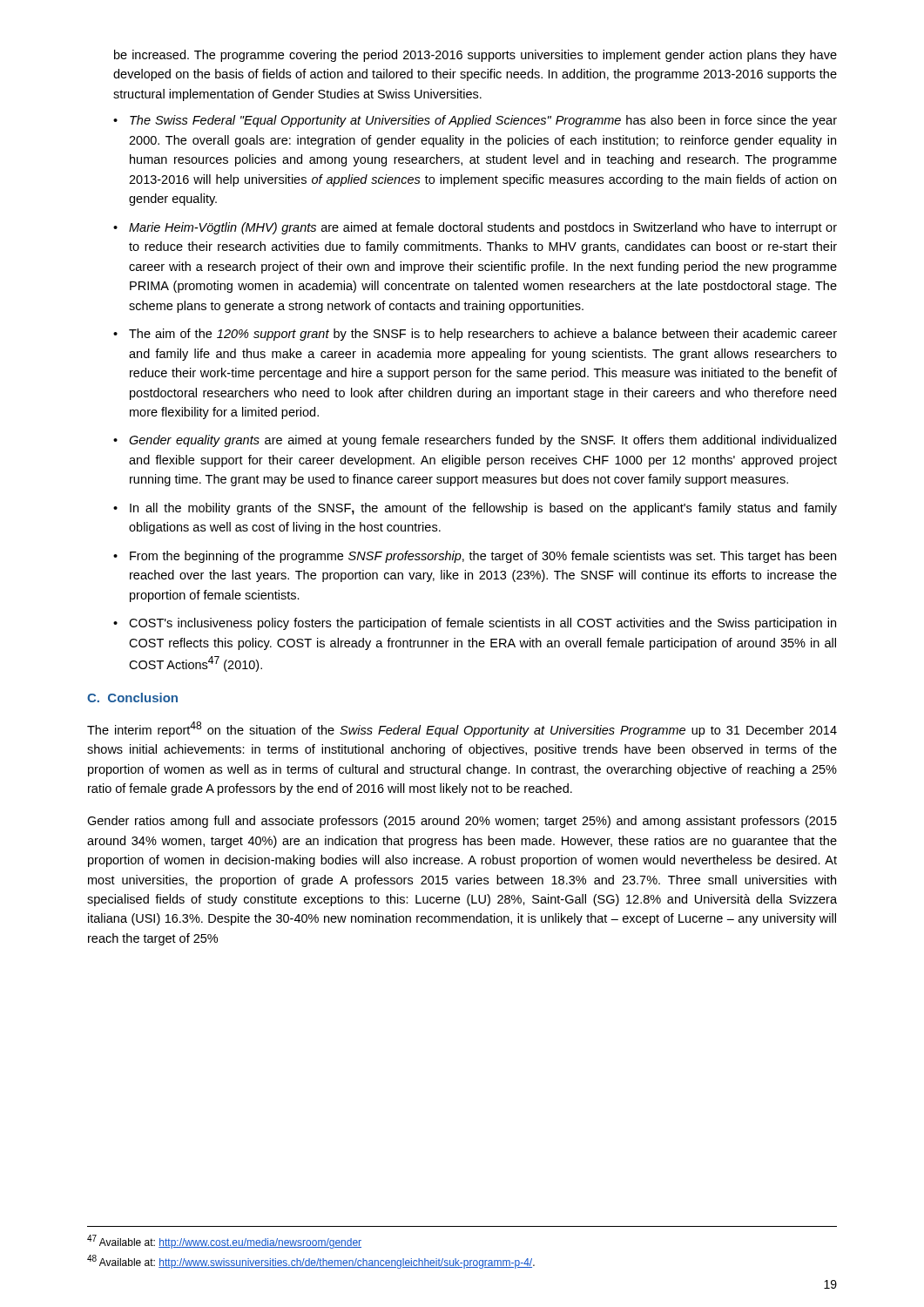This screenshot has width=924, height=1307.
Task: Locate the list item that says "From the beginning of"
Action: (x=483, y=575)
